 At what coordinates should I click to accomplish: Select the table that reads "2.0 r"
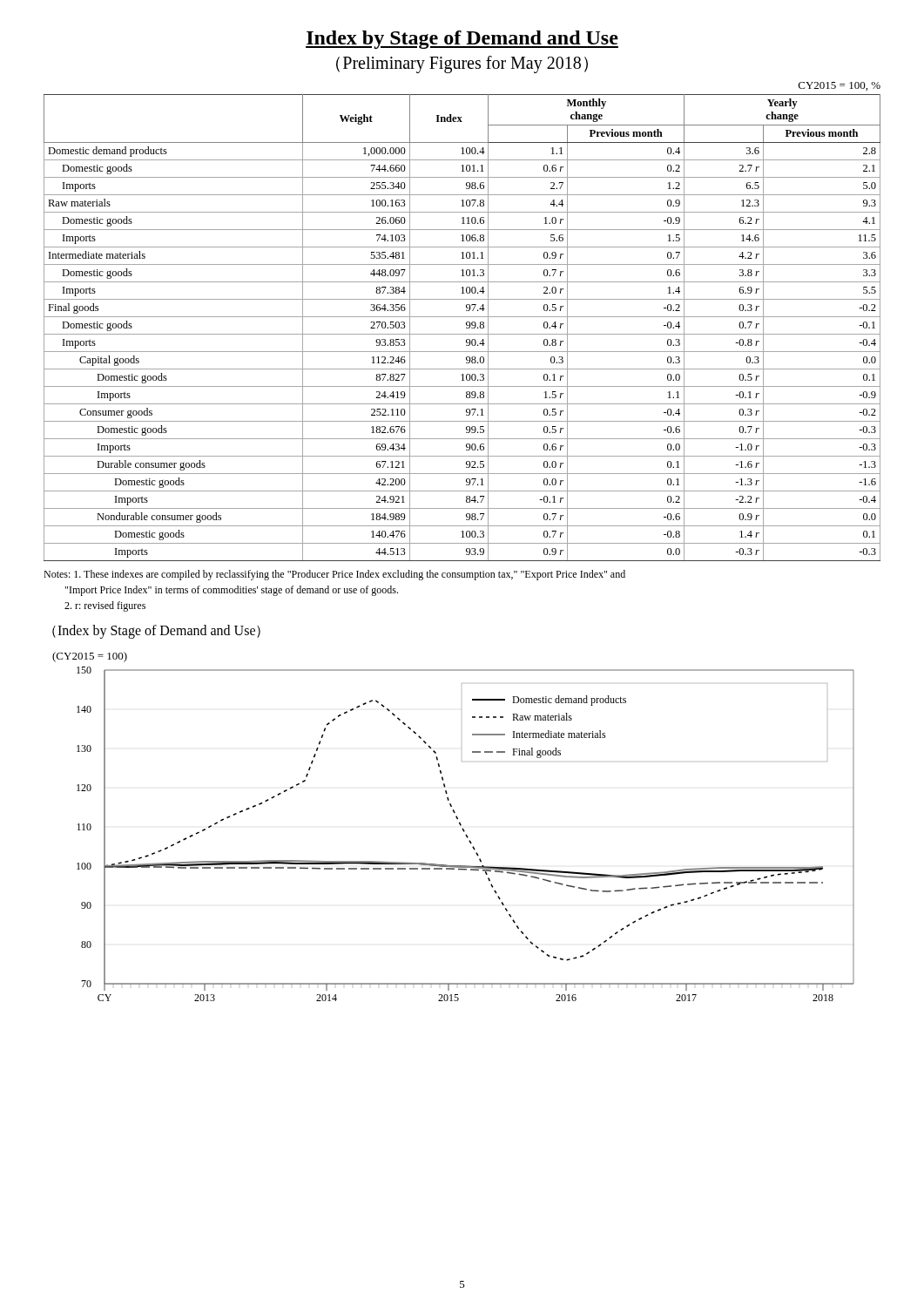(462, 328)
